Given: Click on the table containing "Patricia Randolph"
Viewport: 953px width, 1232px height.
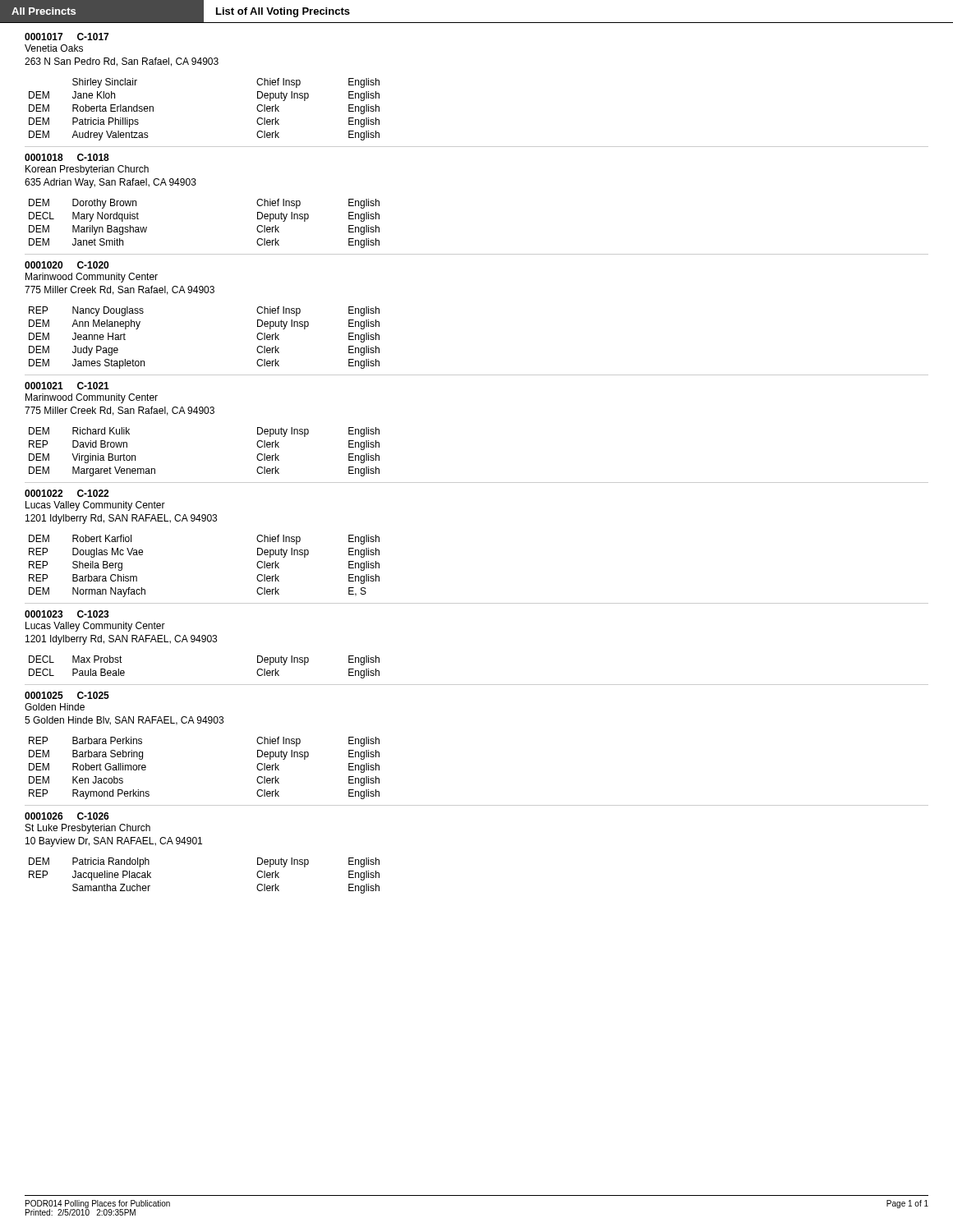Looking at the screenshot, I should click(x=476, y=875).
